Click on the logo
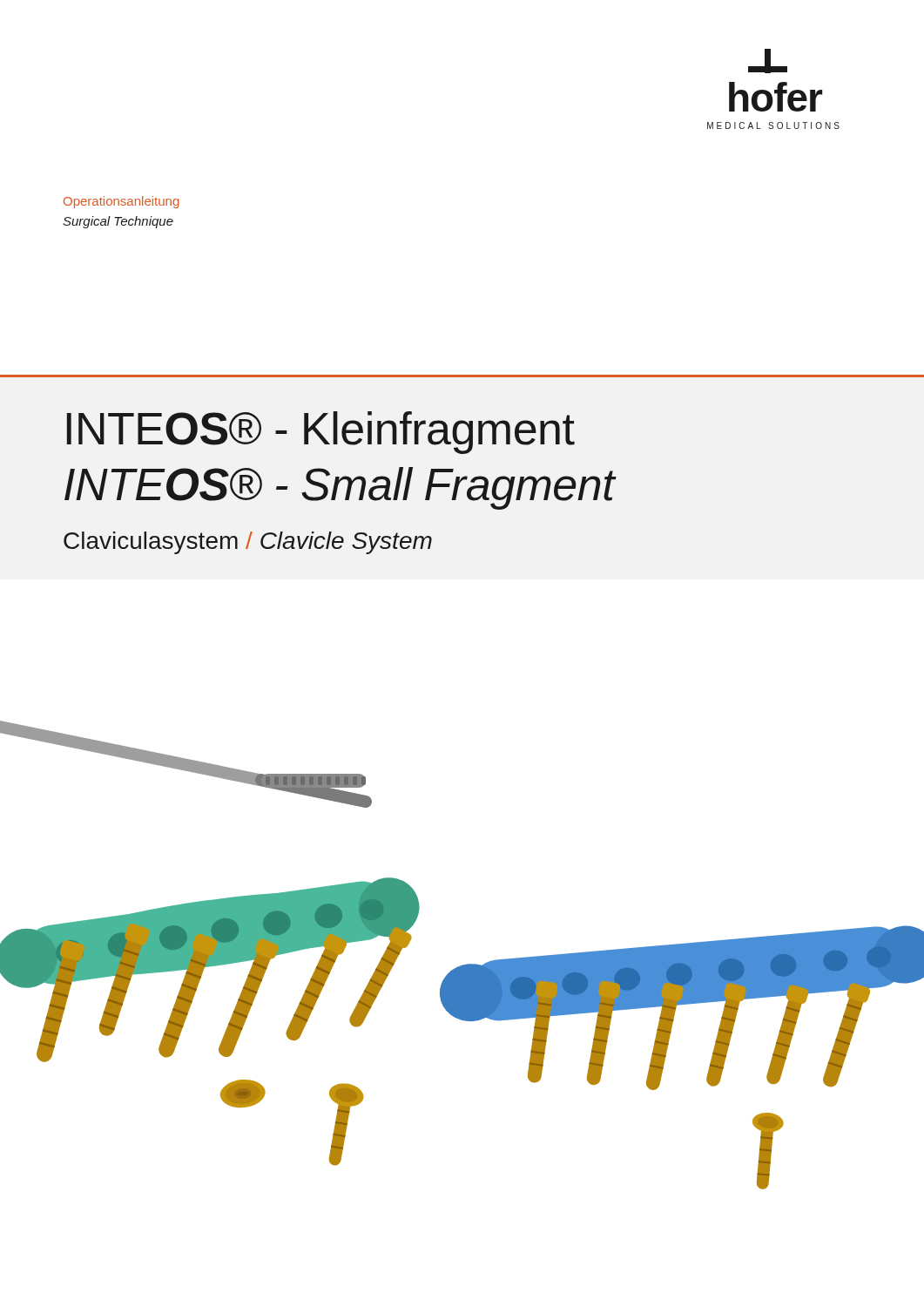924x1307 pixels. coord(774,91)
